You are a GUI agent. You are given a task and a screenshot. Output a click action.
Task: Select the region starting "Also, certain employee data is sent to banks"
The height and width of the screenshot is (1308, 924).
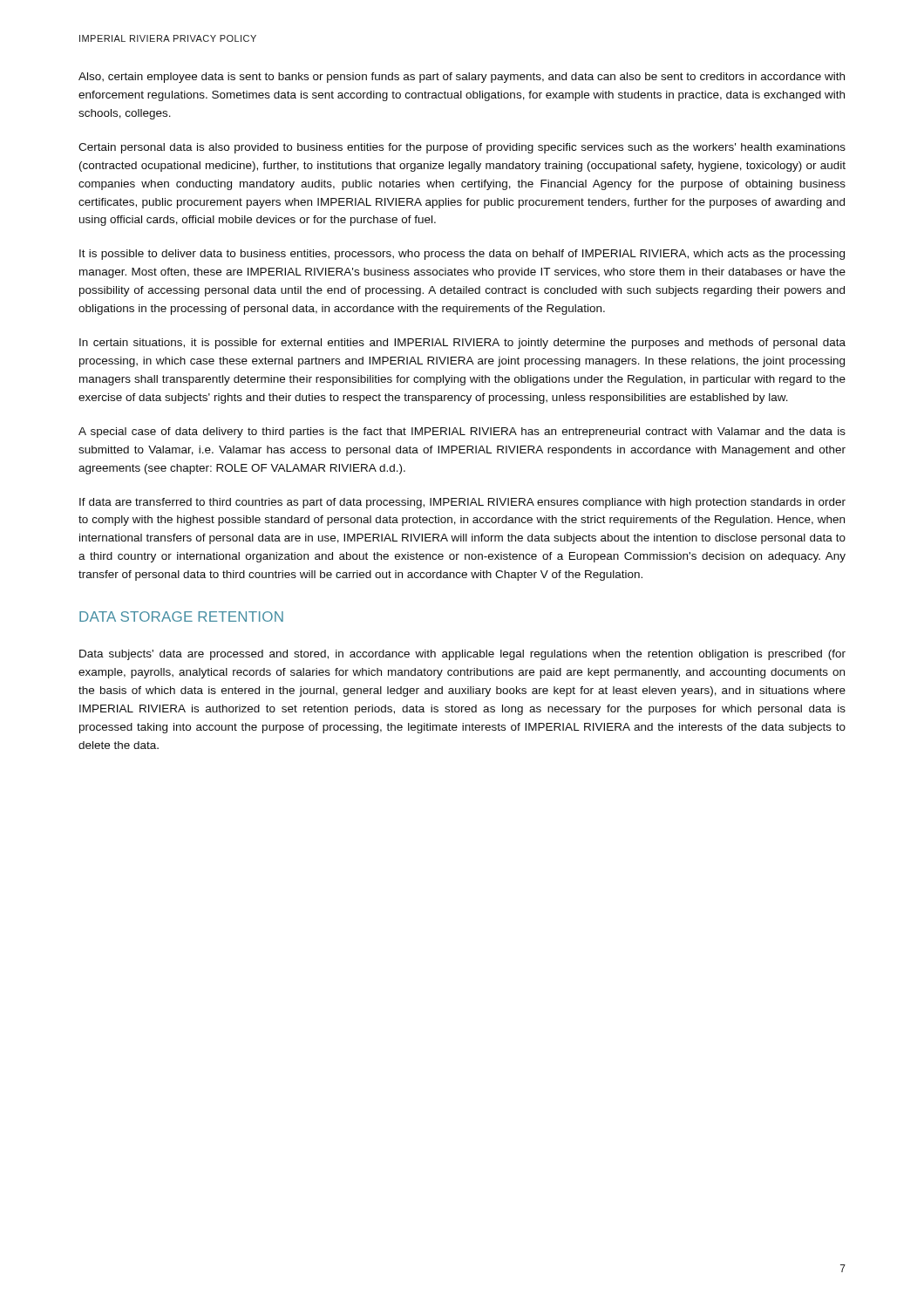pos(462,95)
